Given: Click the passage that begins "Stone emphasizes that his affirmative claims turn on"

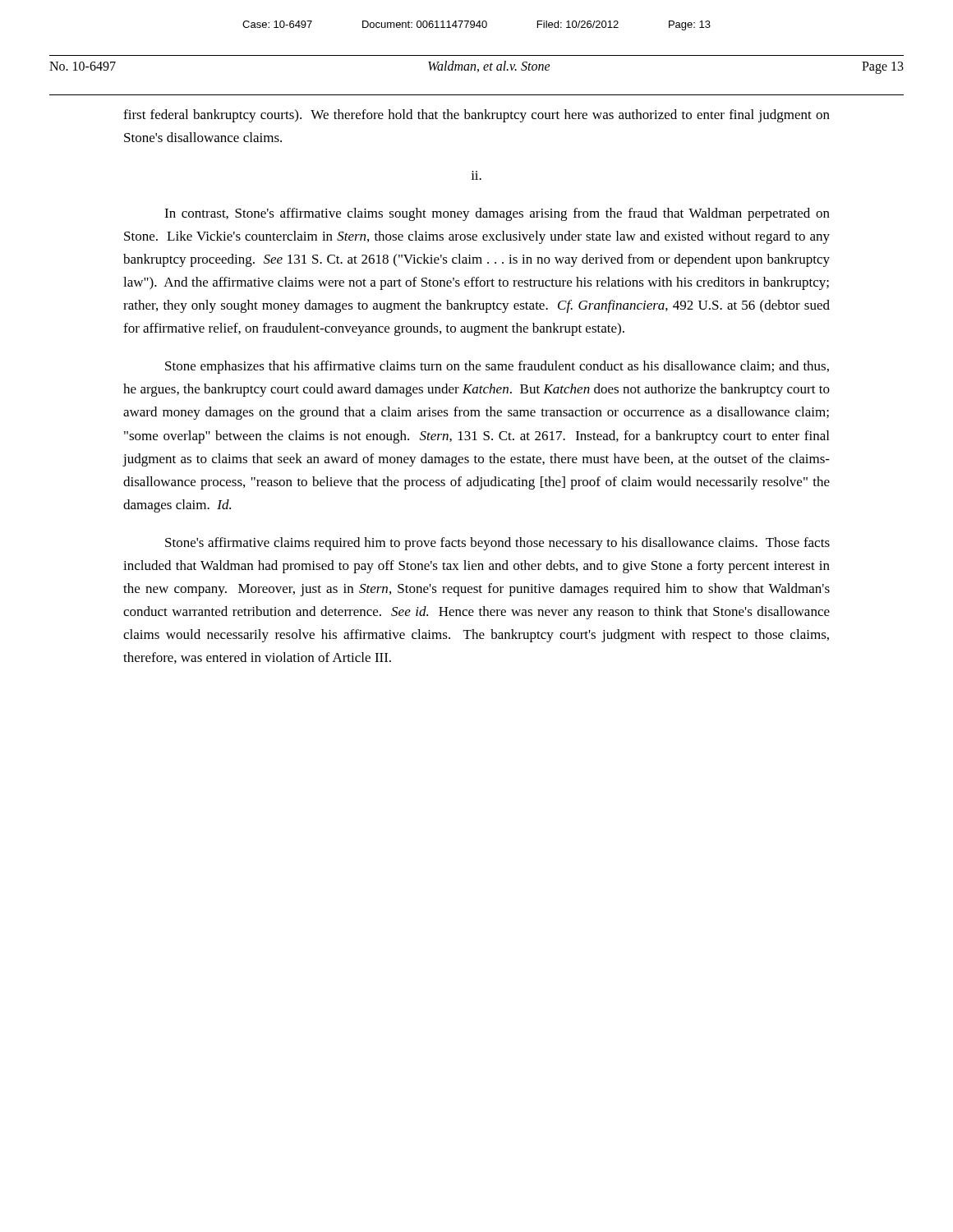Looking at the screenshot, I should point(476,436).
